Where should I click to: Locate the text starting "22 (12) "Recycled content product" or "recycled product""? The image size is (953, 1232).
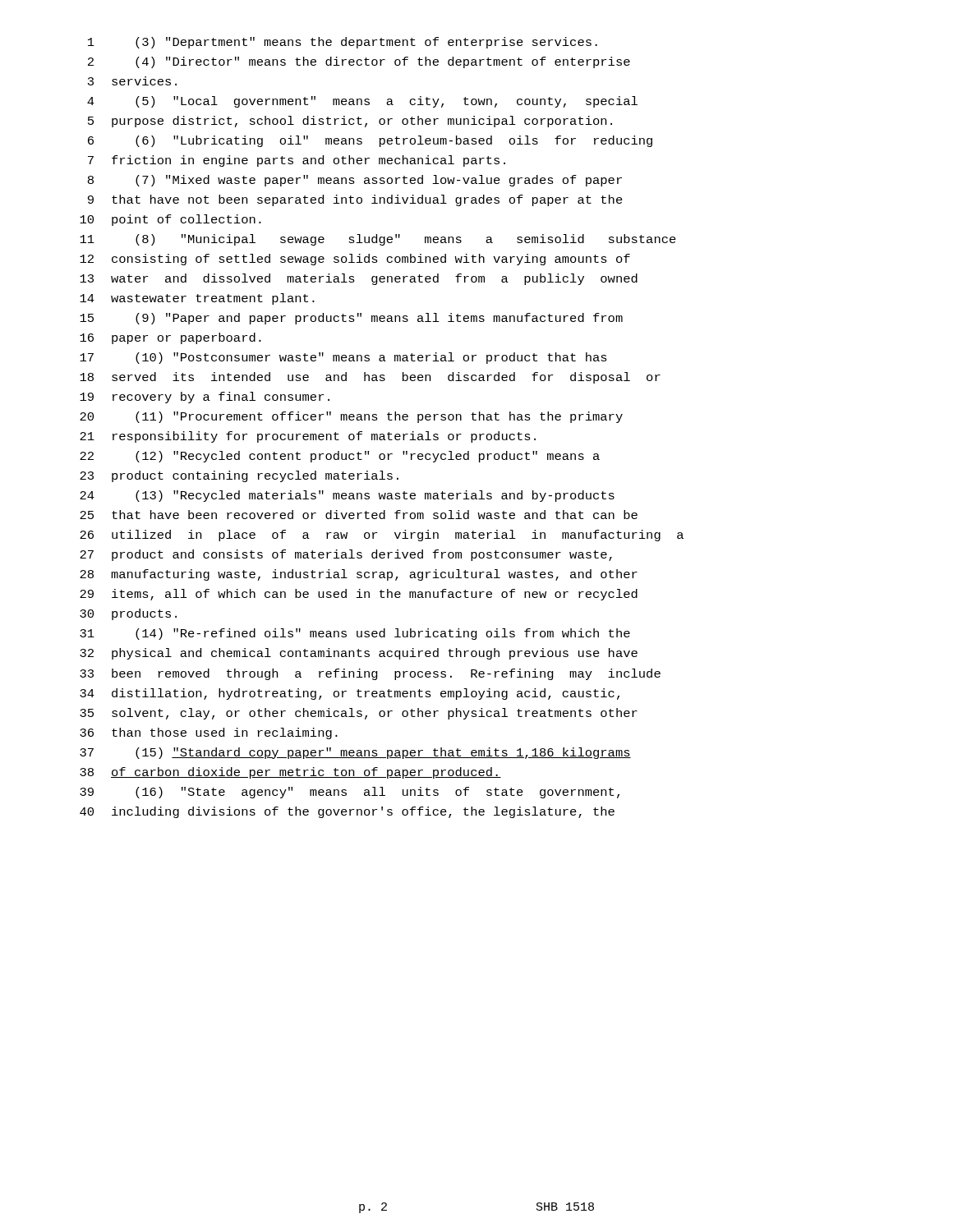click(476, 457)
